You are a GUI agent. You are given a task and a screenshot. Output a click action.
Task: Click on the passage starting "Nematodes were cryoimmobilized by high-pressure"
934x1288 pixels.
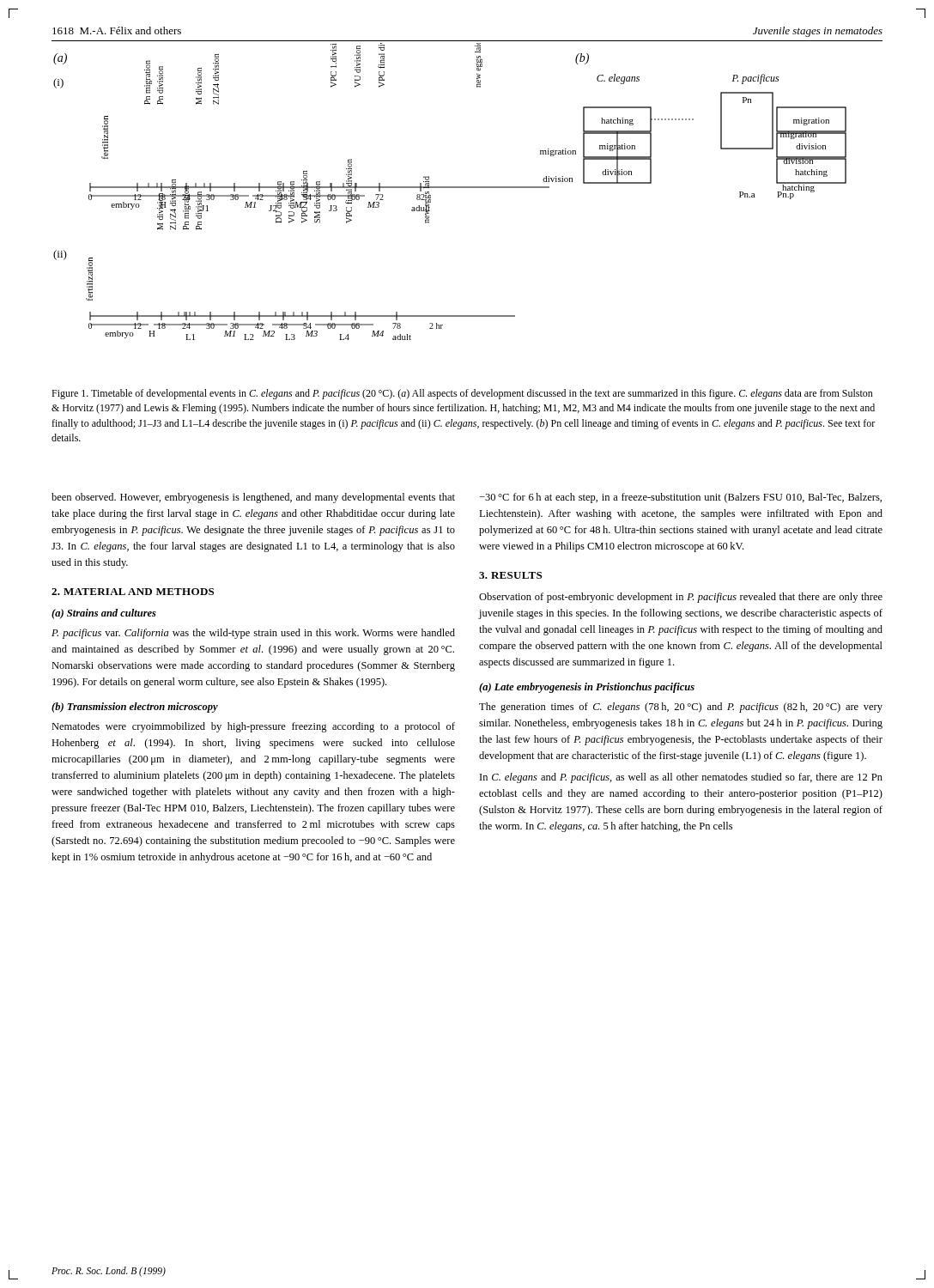click(253, 791)
